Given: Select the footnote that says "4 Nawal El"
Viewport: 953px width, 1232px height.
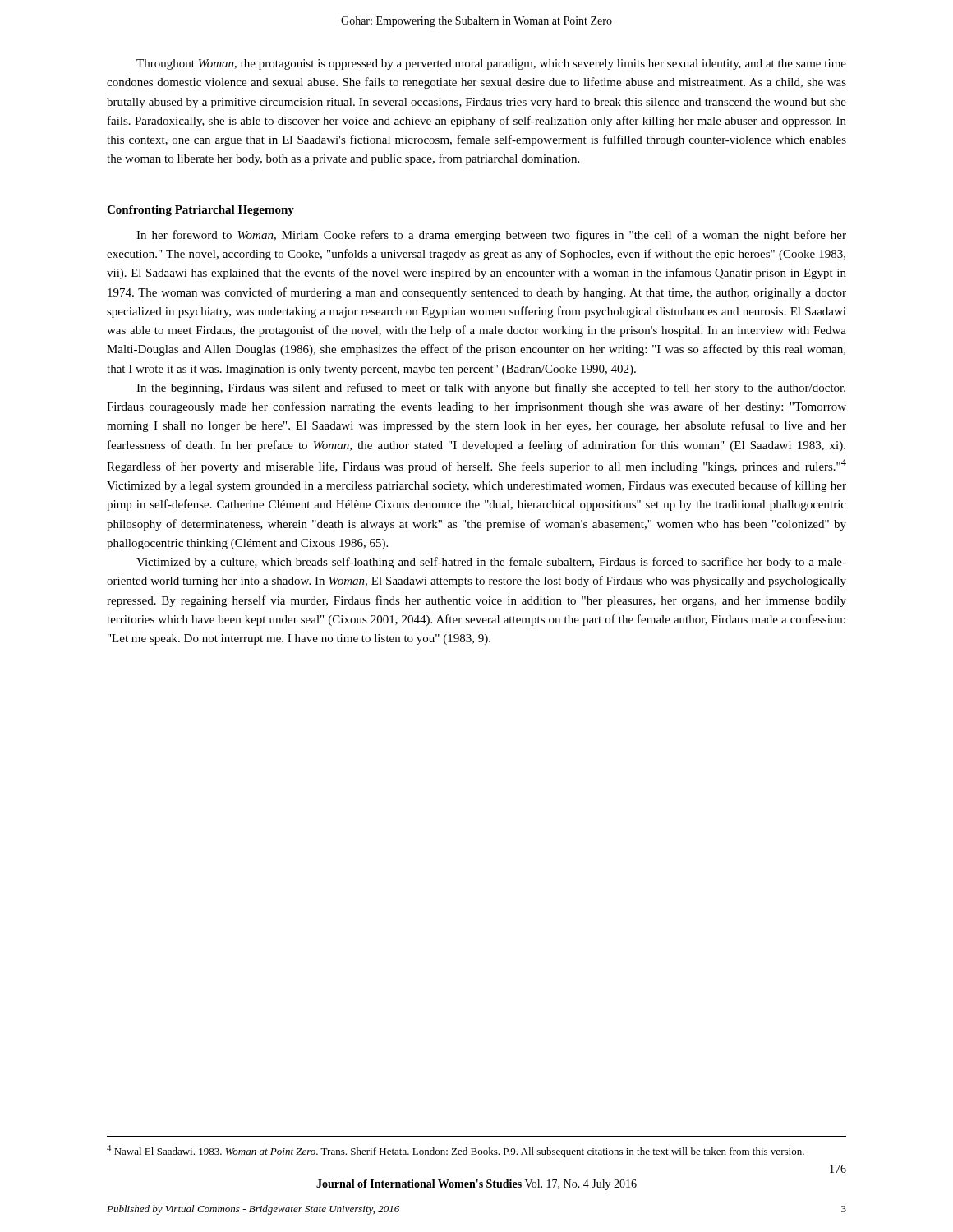Looking at the screenshot, I should (x=456, y=1150).
